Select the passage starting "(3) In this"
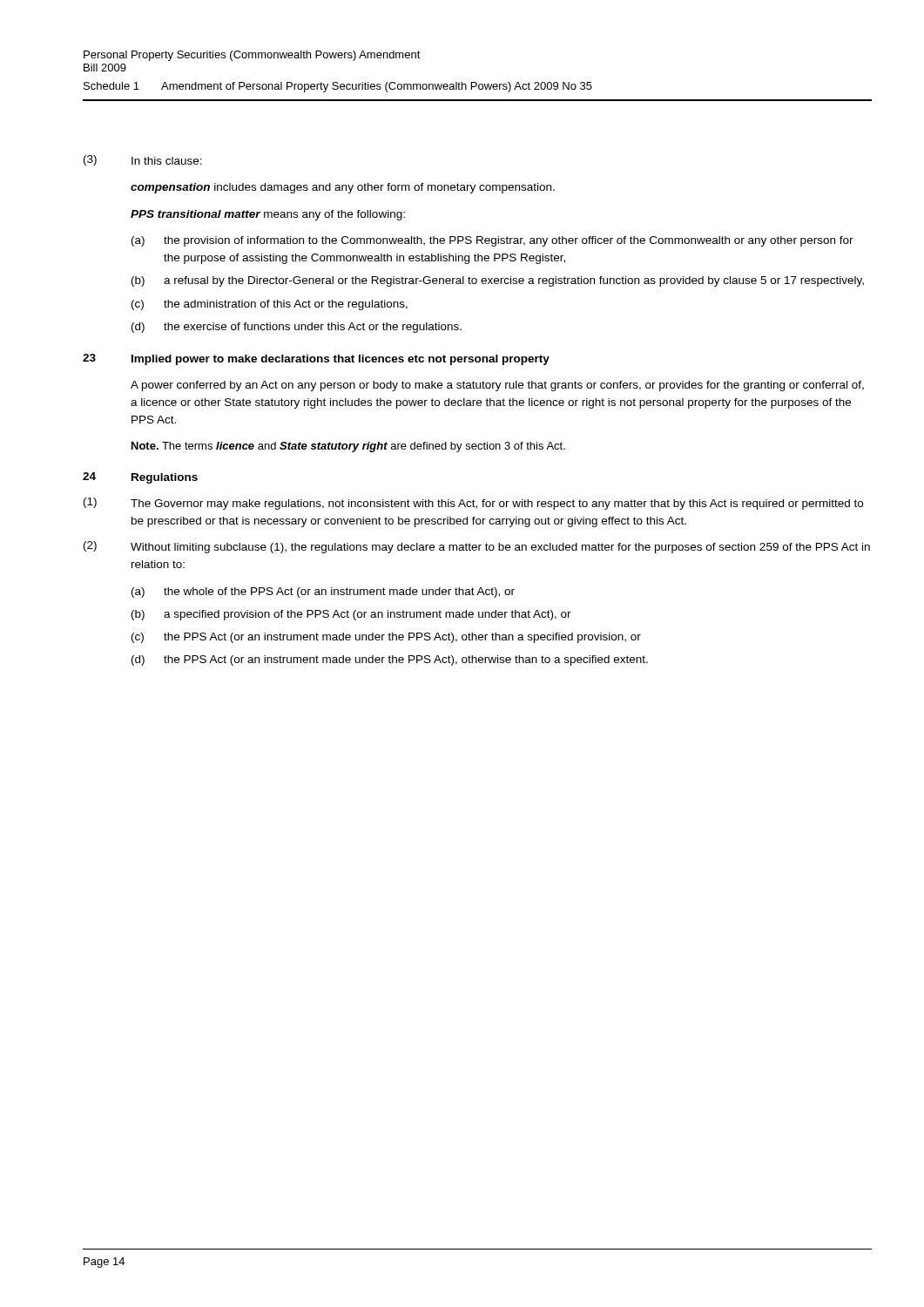This screenshot has width=924, height=1307. 143,160
